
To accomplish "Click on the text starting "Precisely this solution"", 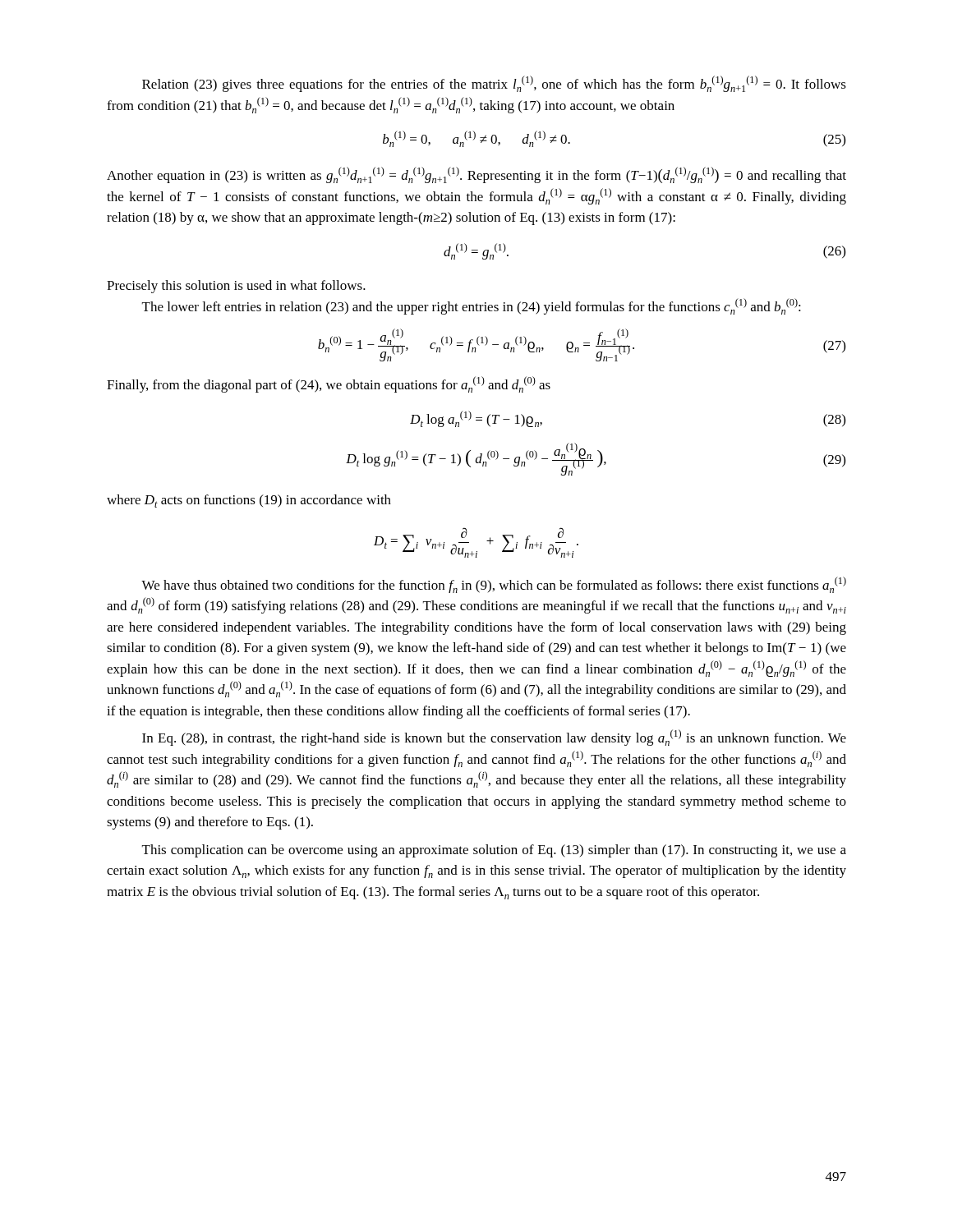I will (236, 285).
